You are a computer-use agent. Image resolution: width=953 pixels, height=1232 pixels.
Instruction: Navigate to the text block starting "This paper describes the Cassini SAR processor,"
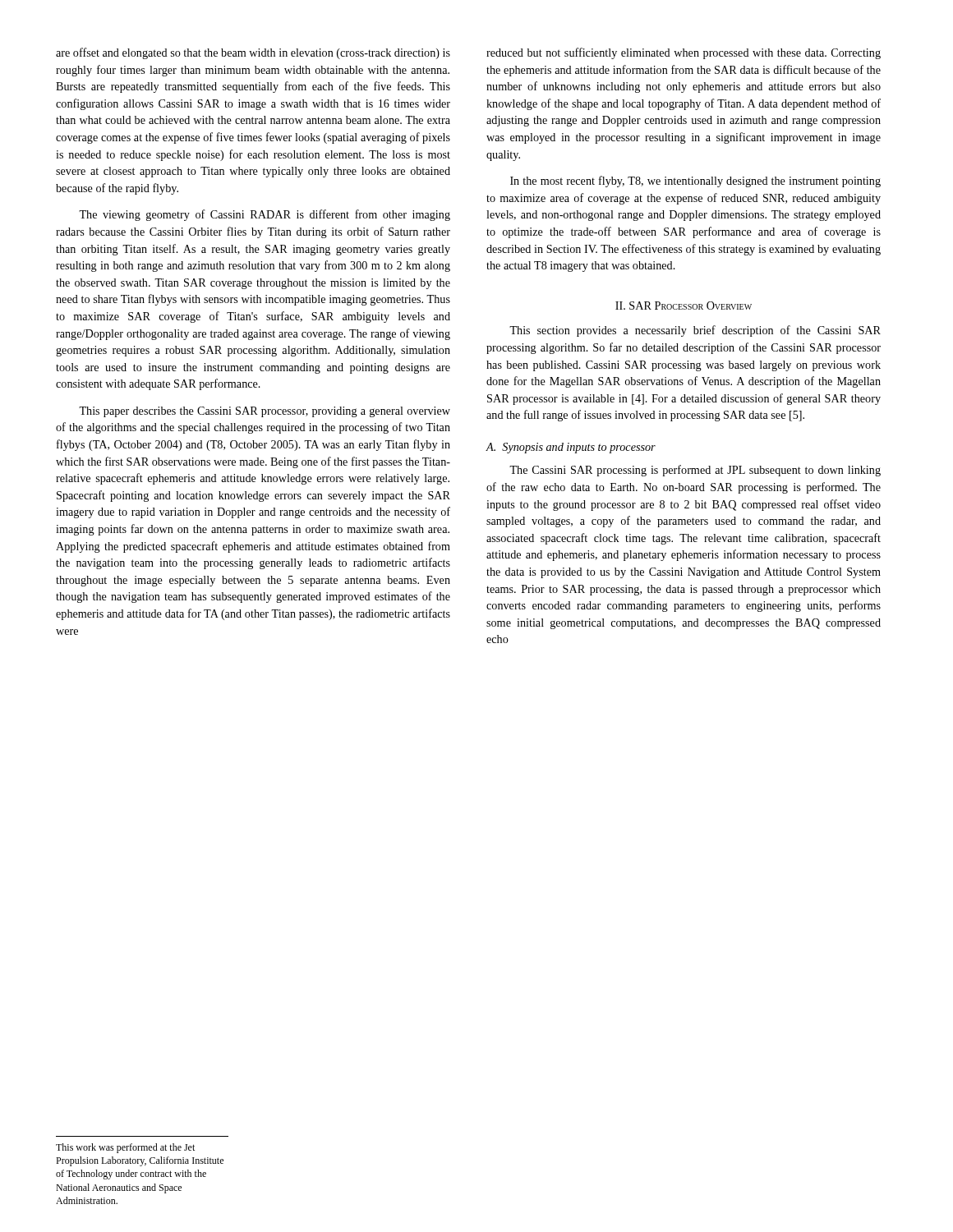(x=253, y=521)
